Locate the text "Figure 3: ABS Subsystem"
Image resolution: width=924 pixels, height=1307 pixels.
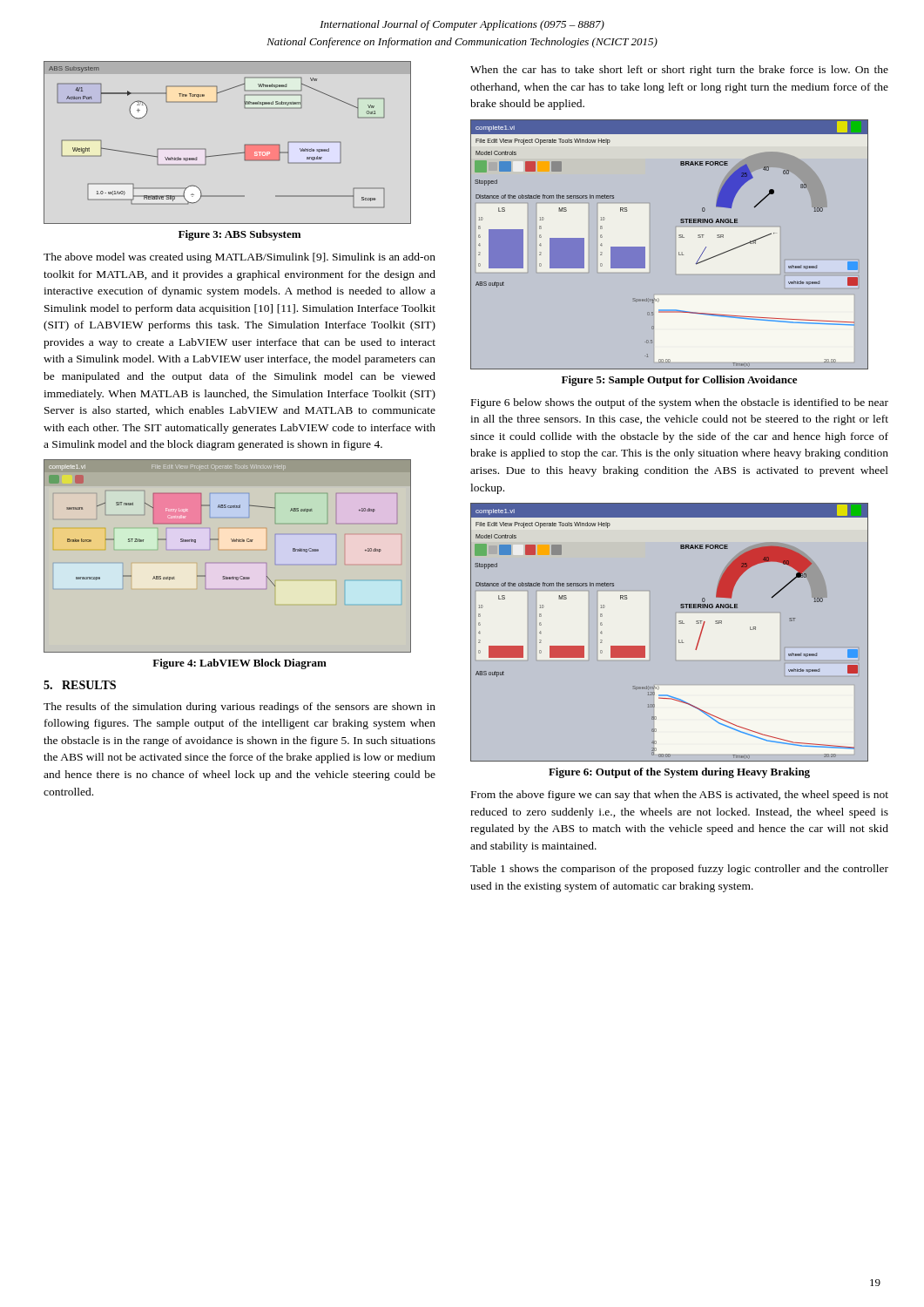[239, 234]
